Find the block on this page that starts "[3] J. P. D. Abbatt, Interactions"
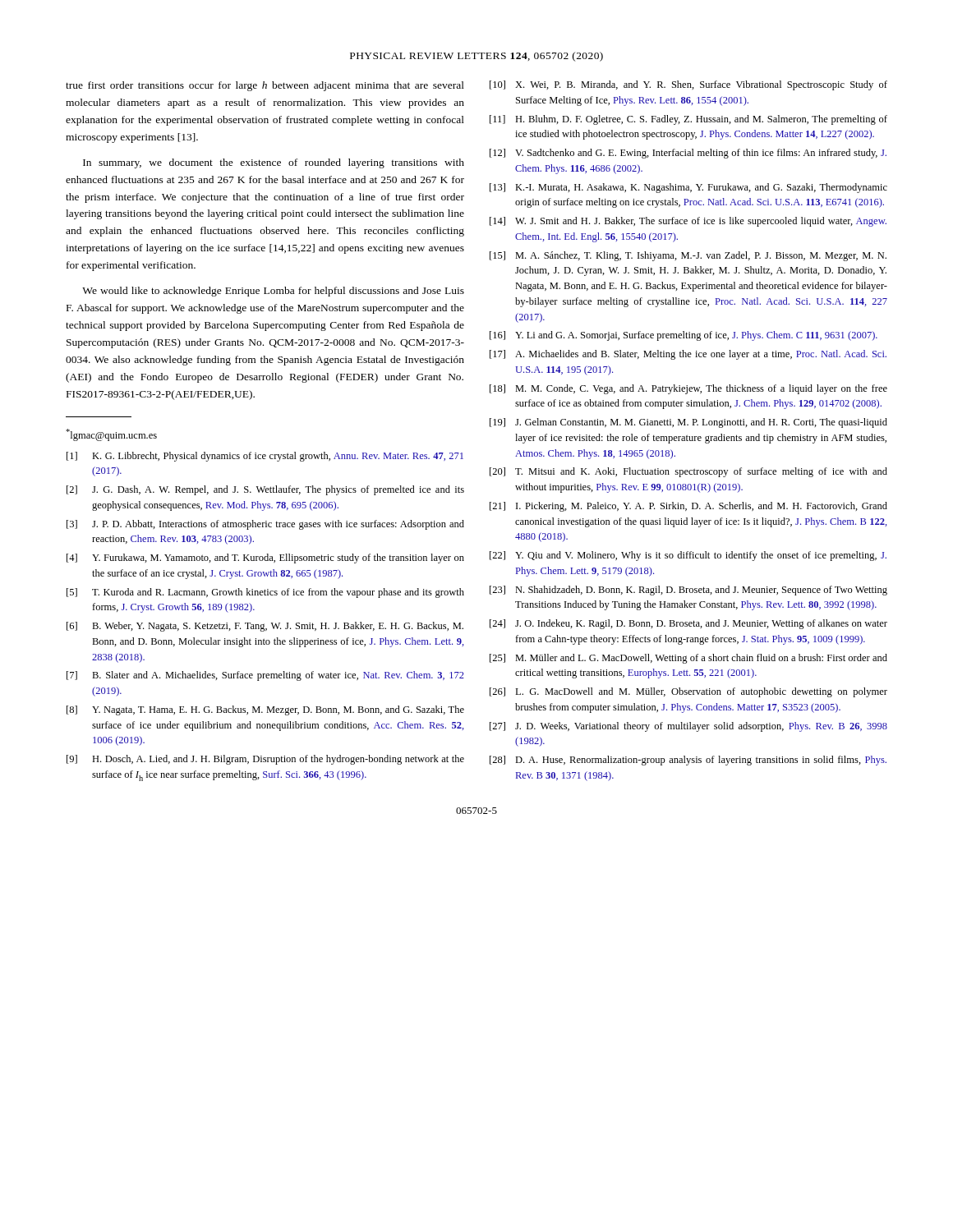Viewport: 953px width, 1232px height. [x=265, y=532]
